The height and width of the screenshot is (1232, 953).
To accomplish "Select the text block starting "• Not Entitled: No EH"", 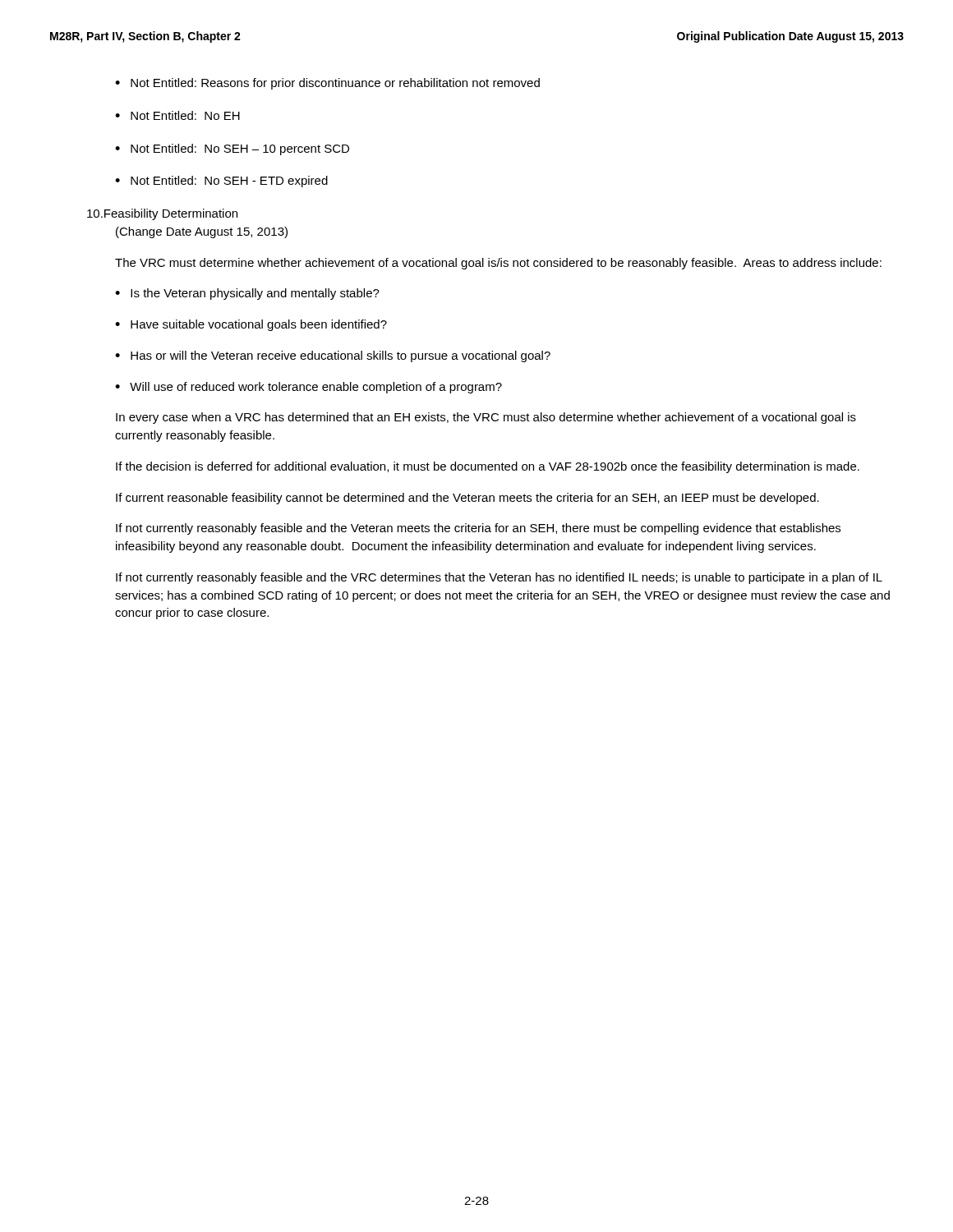I will 178,116.
